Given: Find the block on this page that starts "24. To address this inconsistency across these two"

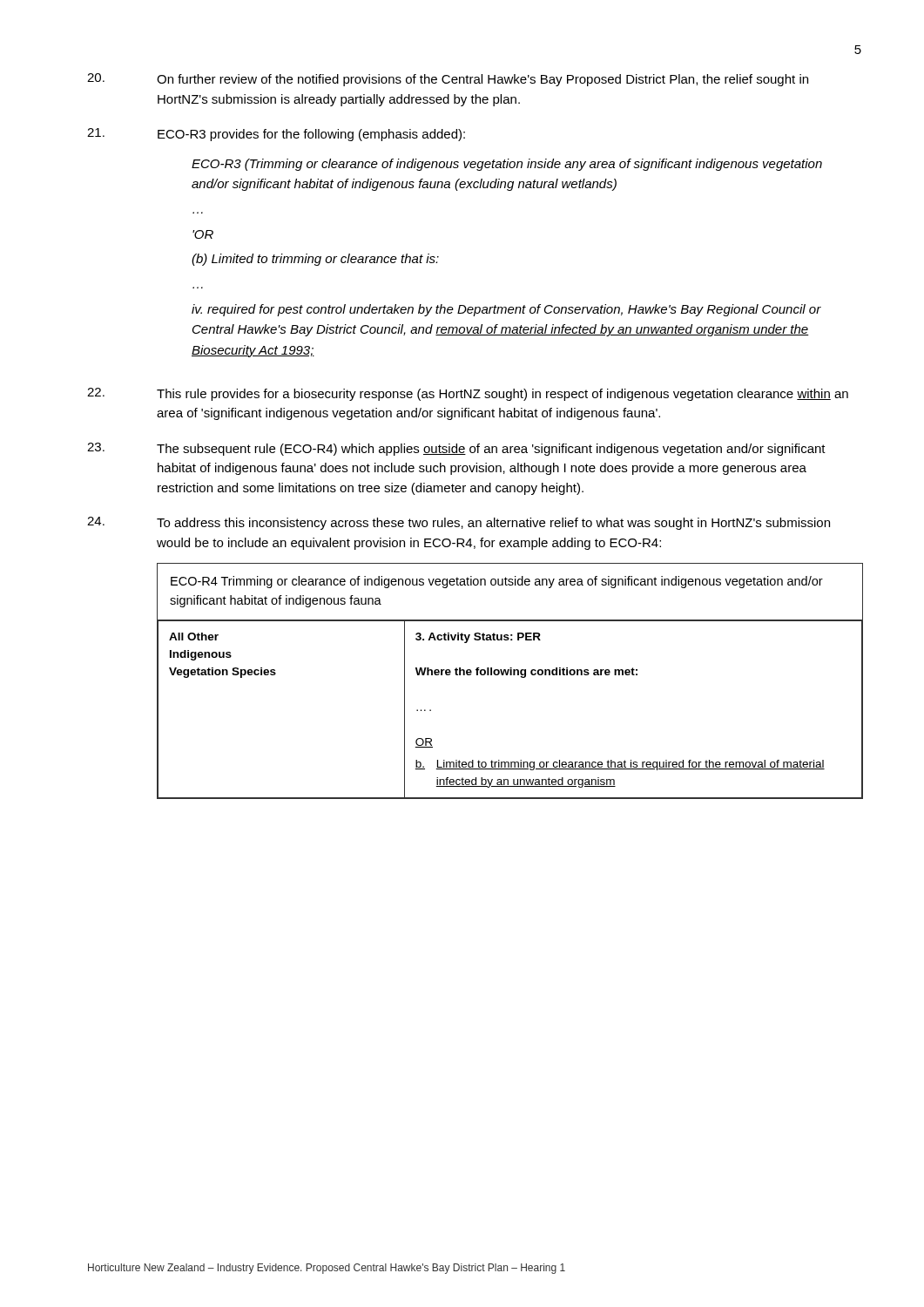Looking at the screenshot, I should 474,661.
